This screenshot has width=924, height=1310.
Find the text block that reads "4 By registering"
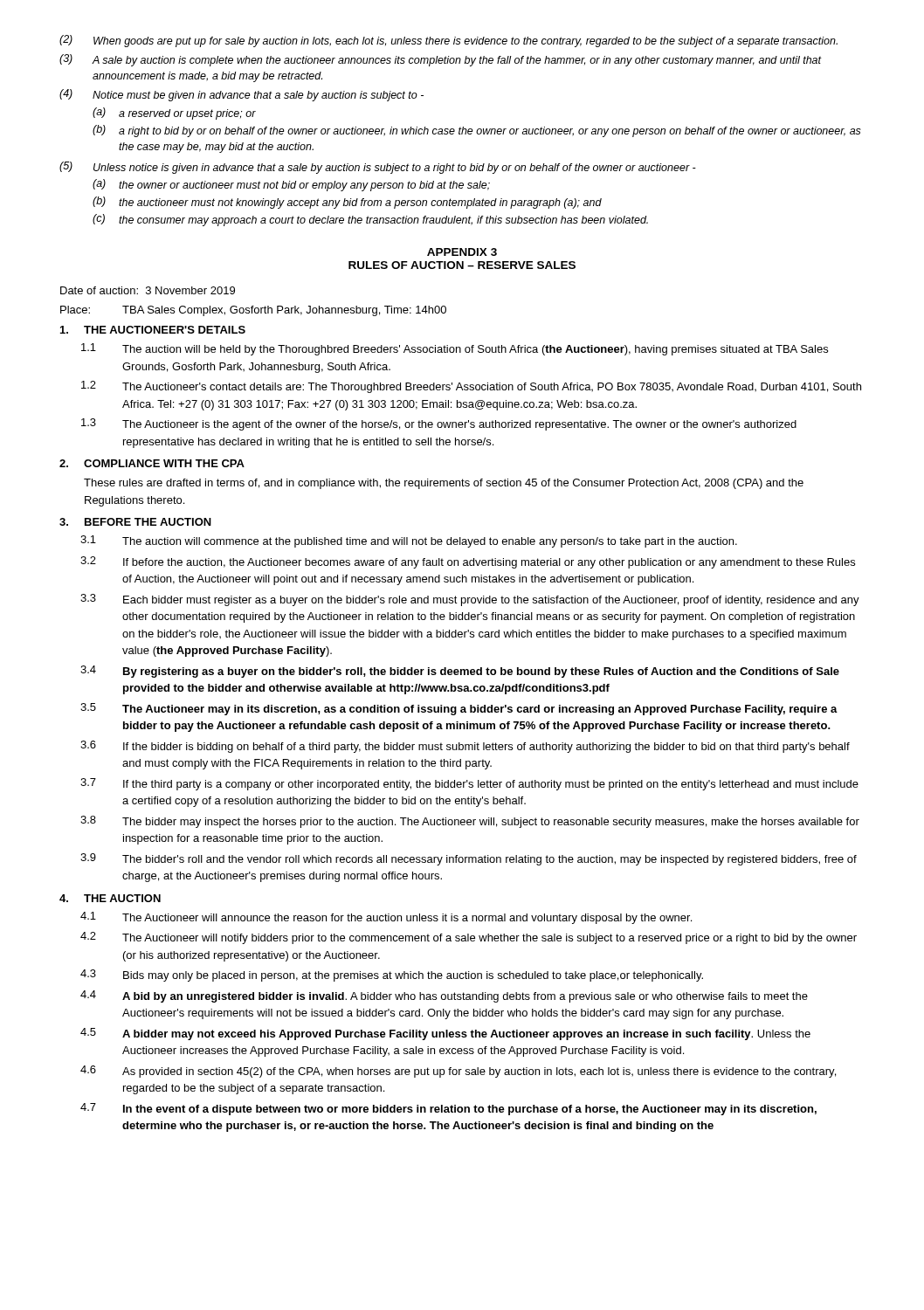[462, 680]
